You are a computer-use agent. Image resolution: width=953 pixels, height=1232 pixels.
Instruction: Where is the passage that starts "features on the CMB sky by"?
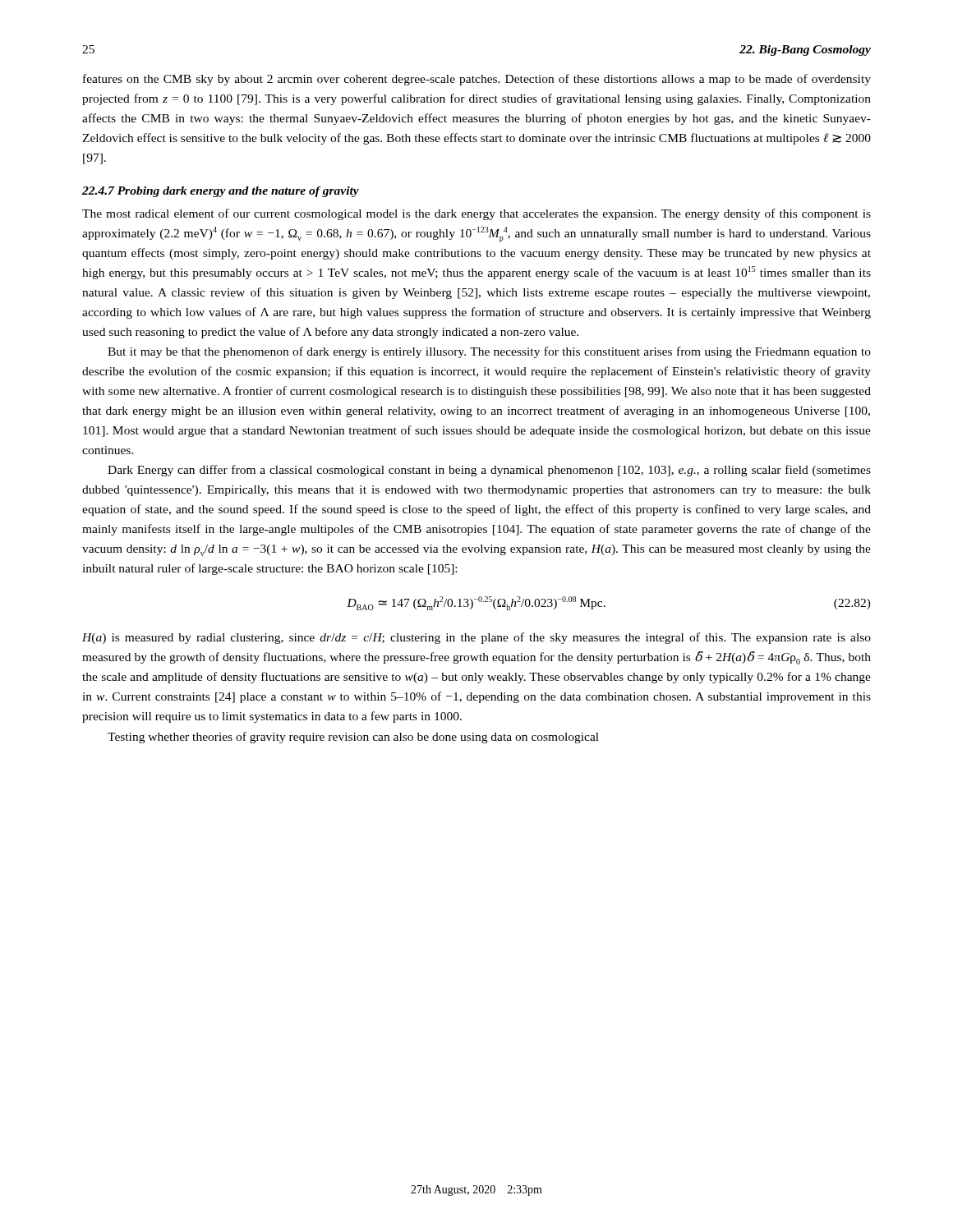pos(476,118)
